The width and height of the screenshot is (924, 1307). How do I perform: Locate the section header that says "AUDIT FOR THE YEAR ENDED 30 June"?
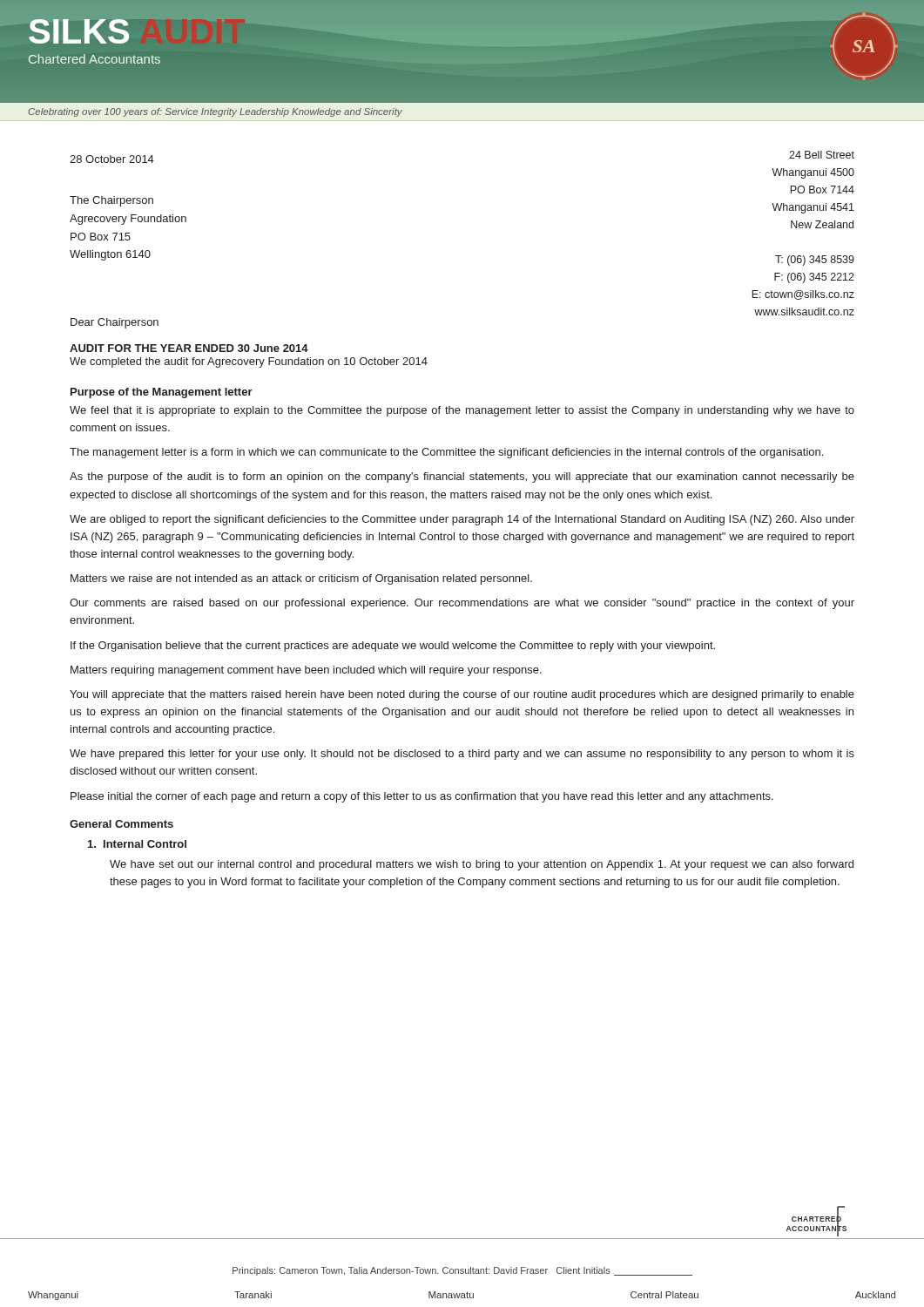[x=249, y=355]
